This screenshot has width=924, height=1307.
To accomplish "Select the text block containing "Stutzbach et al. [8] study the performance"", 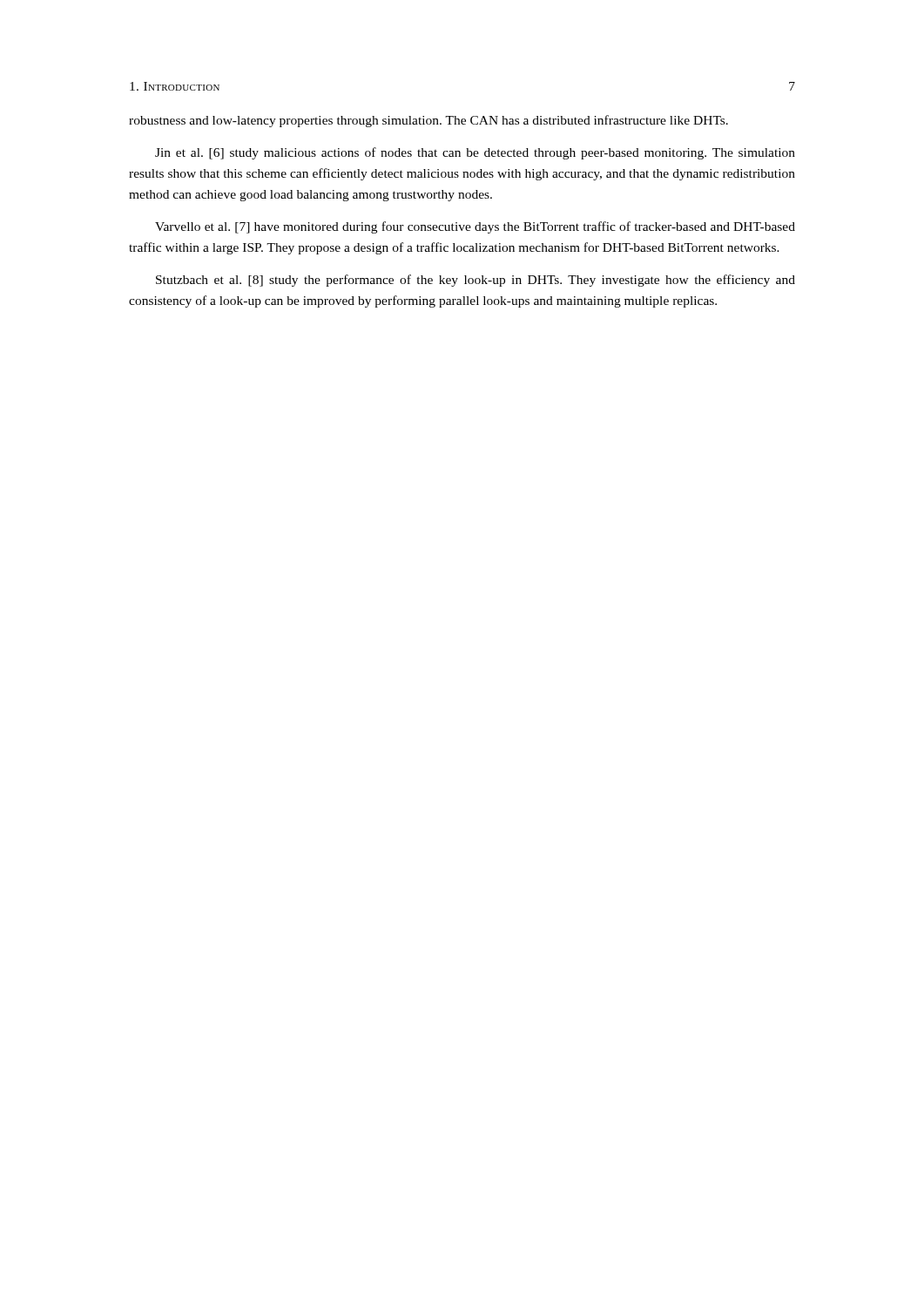I will (x=462, y=290).
